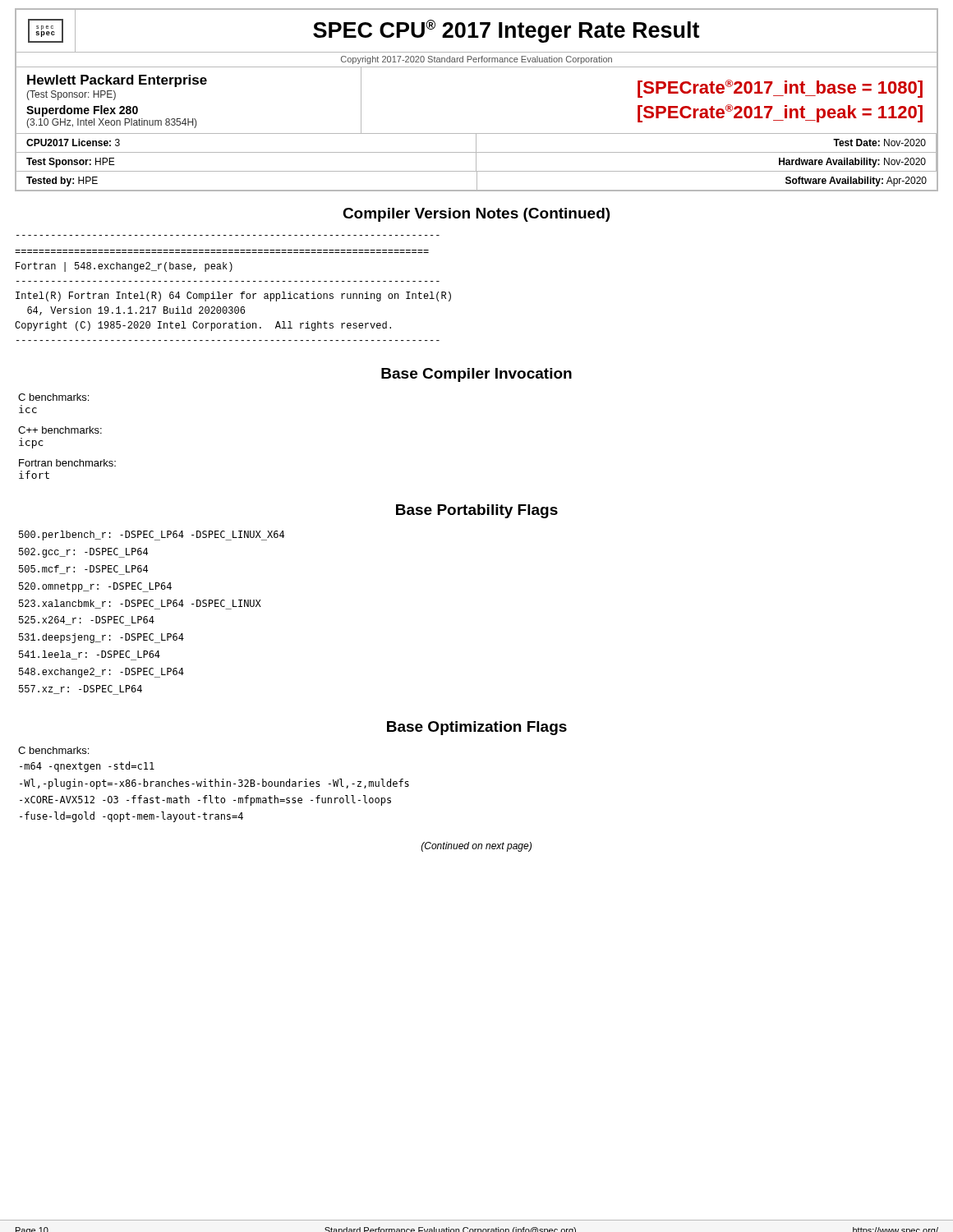Find the section header that reads "Base Portability Flags"
The height and width of the screenshot is (1232, 953).
point(476,510)
